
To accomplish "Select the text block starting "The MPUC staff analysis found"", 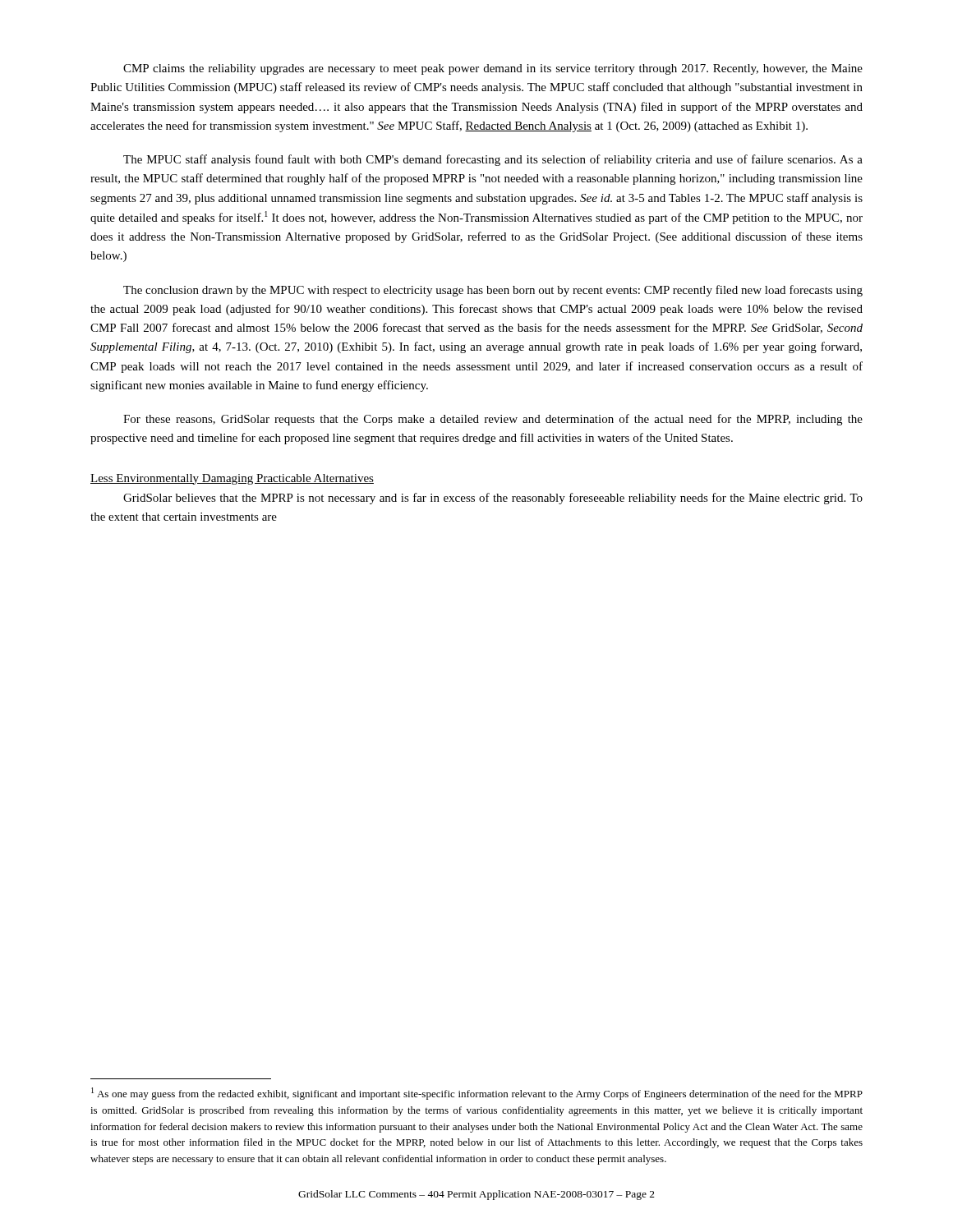I will point(476,207).
